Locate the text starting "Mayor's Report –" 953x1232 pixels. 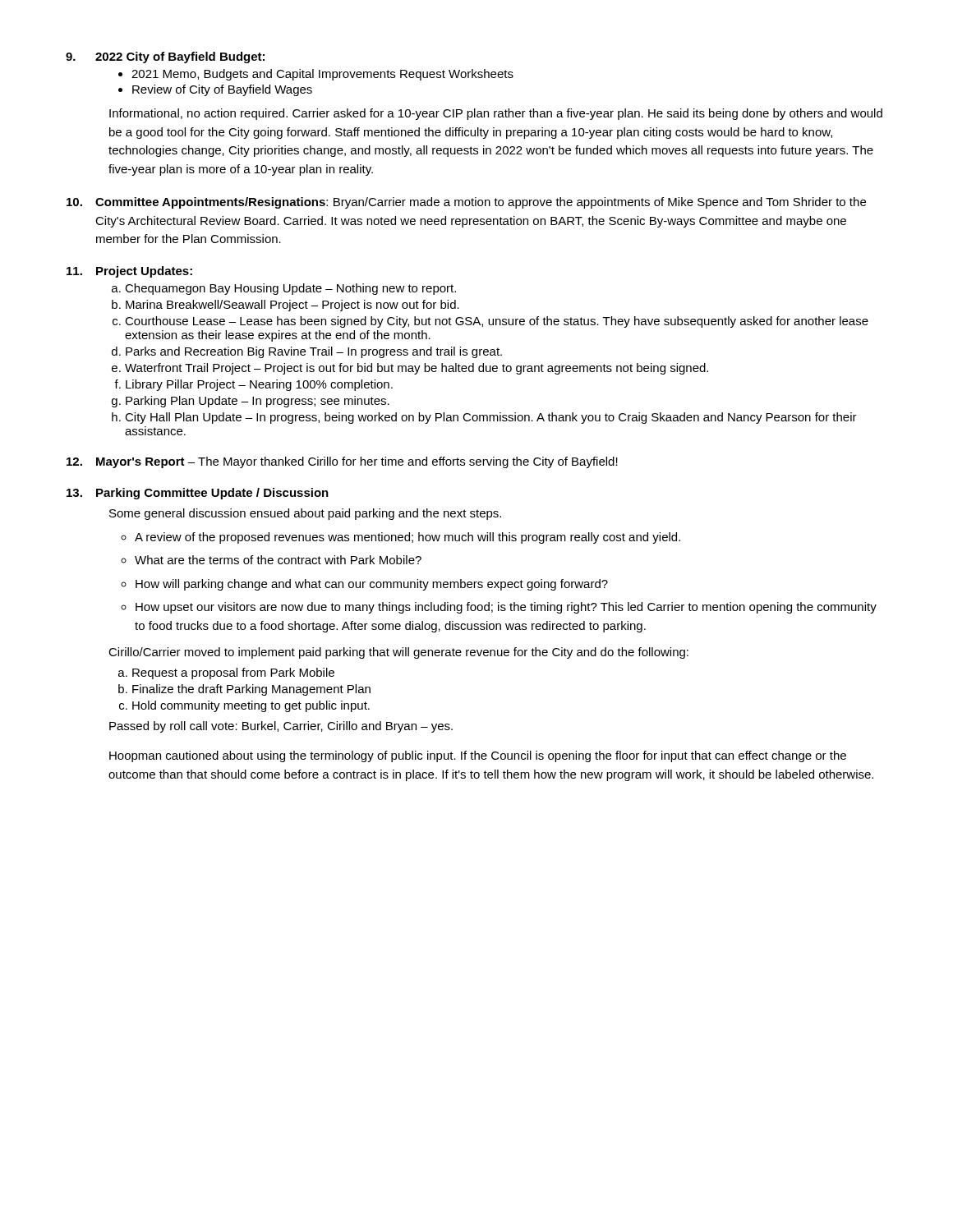[x=342, y=461]
